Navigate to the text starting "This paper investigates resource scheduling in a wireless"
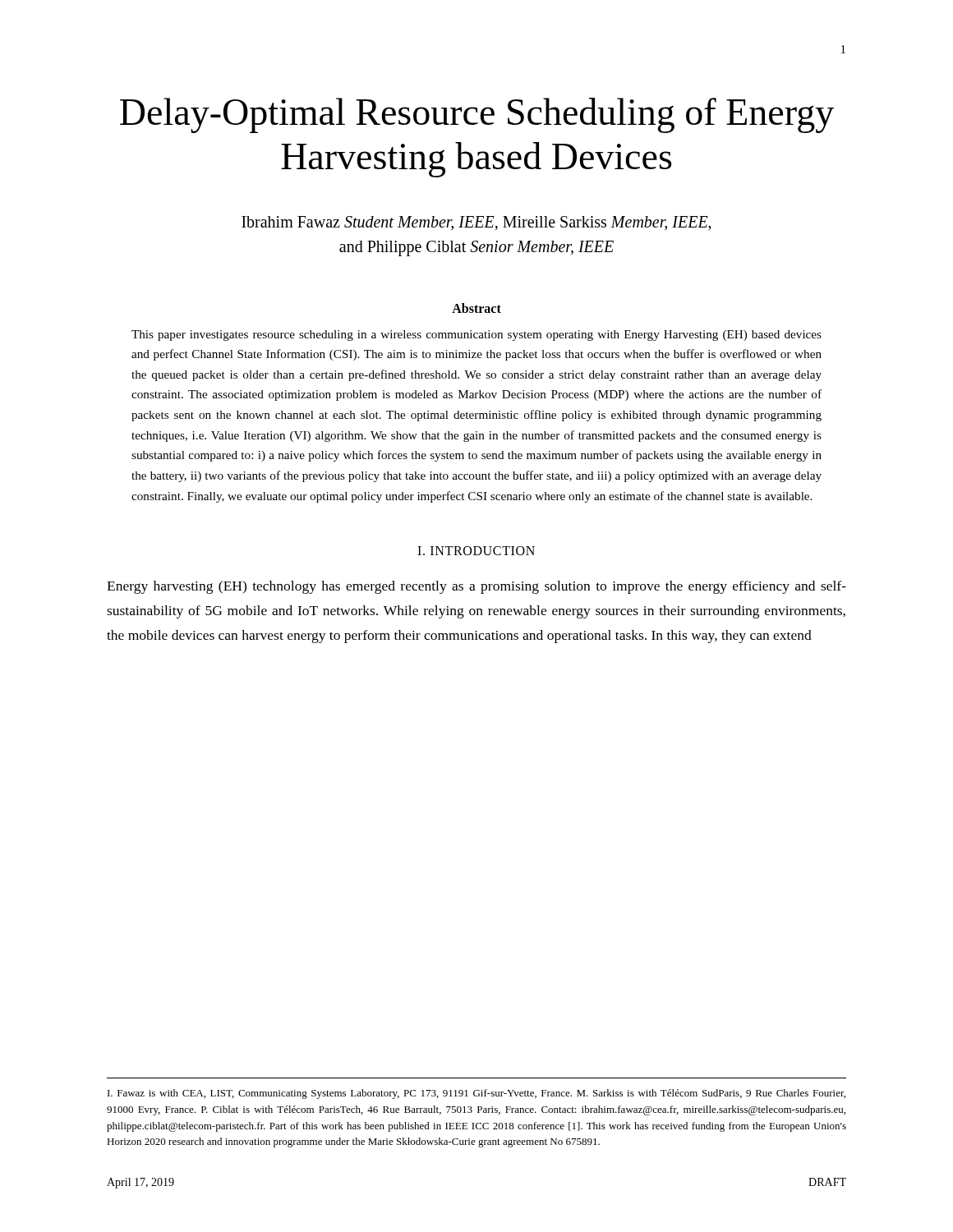 tap(476, 414)
